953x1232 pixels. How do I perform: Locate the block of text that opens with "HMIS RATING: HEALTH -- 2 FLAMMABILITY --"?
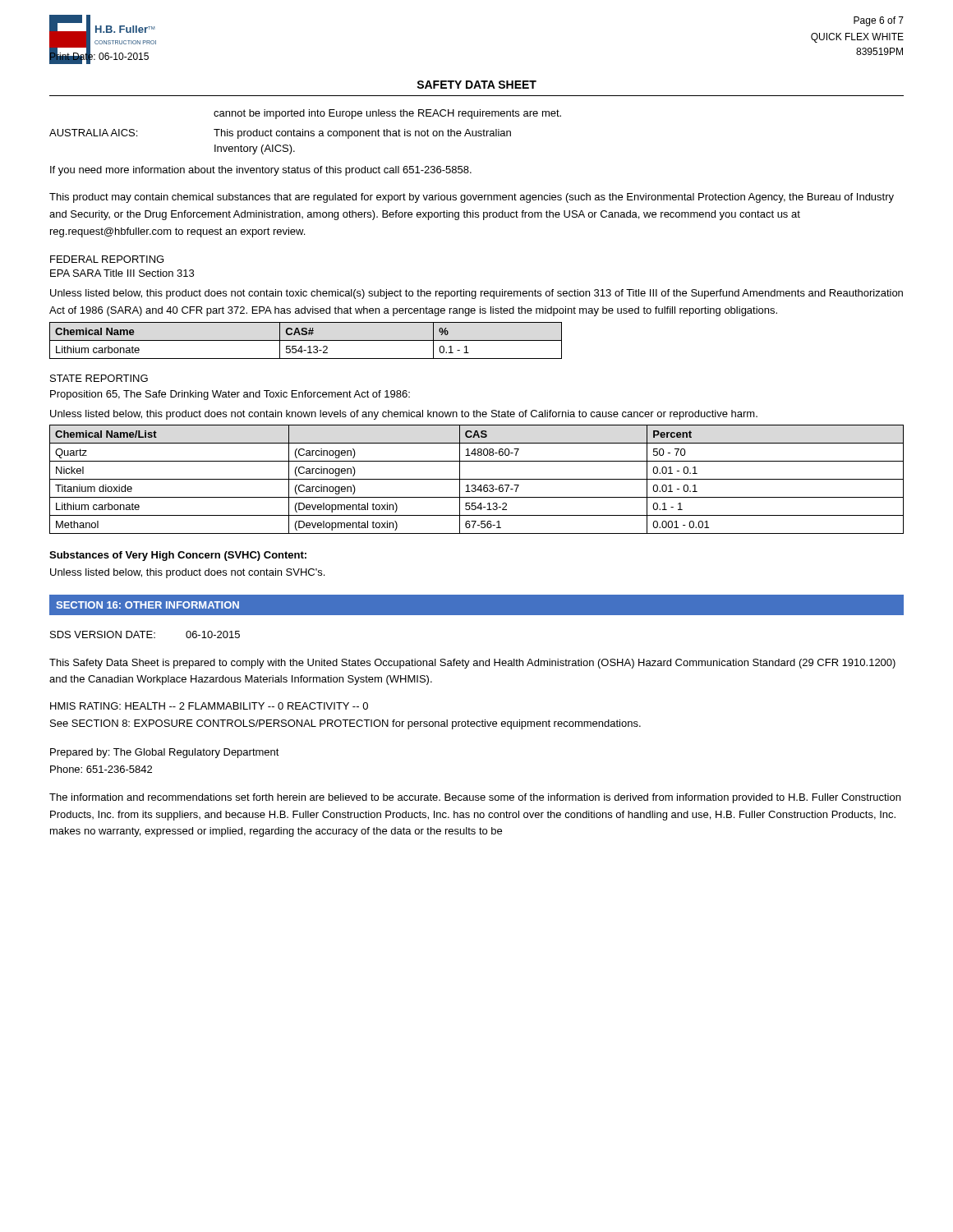tap(345, 715)
